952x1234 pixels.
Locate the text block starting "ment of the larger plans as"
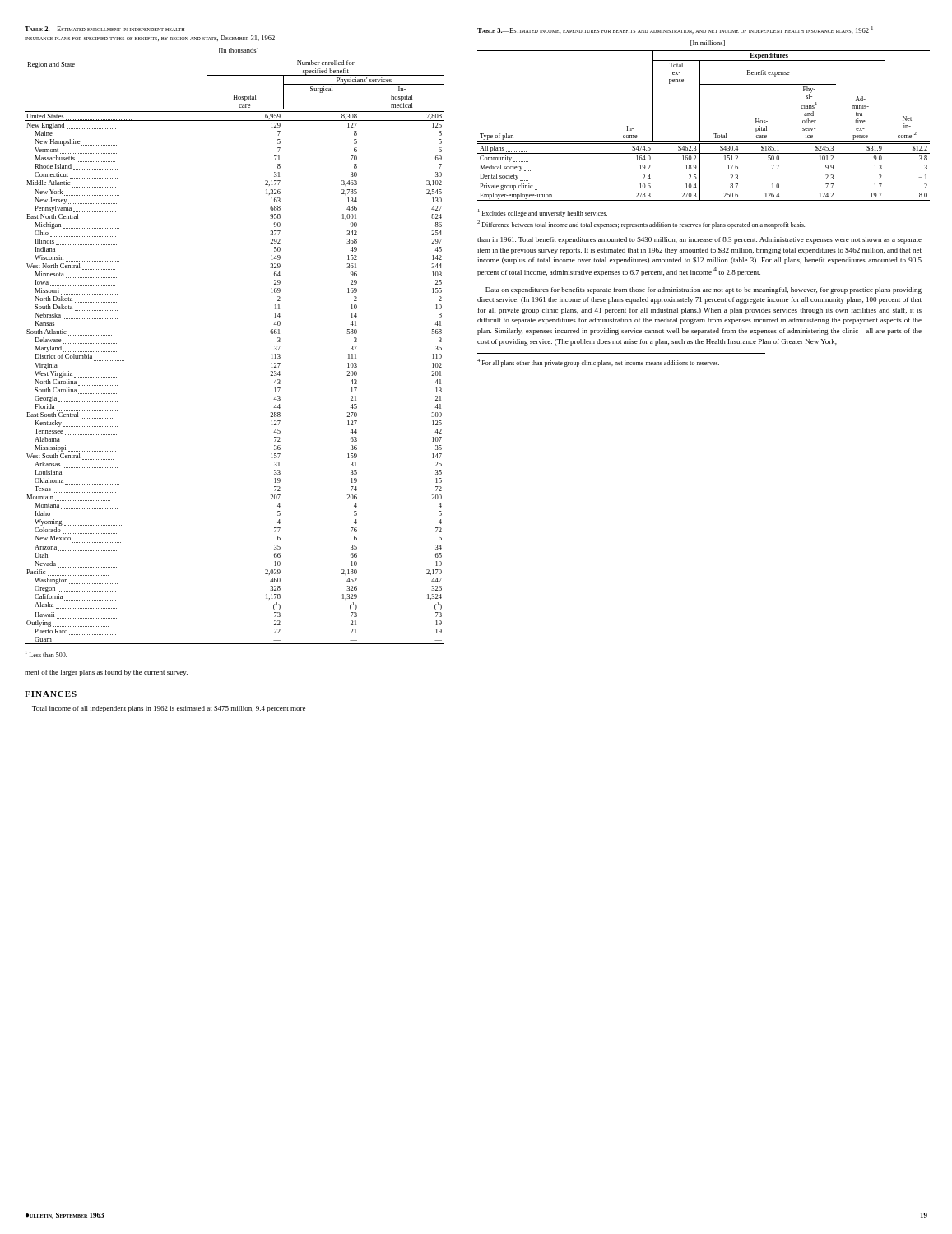click(x=106, y=672)
